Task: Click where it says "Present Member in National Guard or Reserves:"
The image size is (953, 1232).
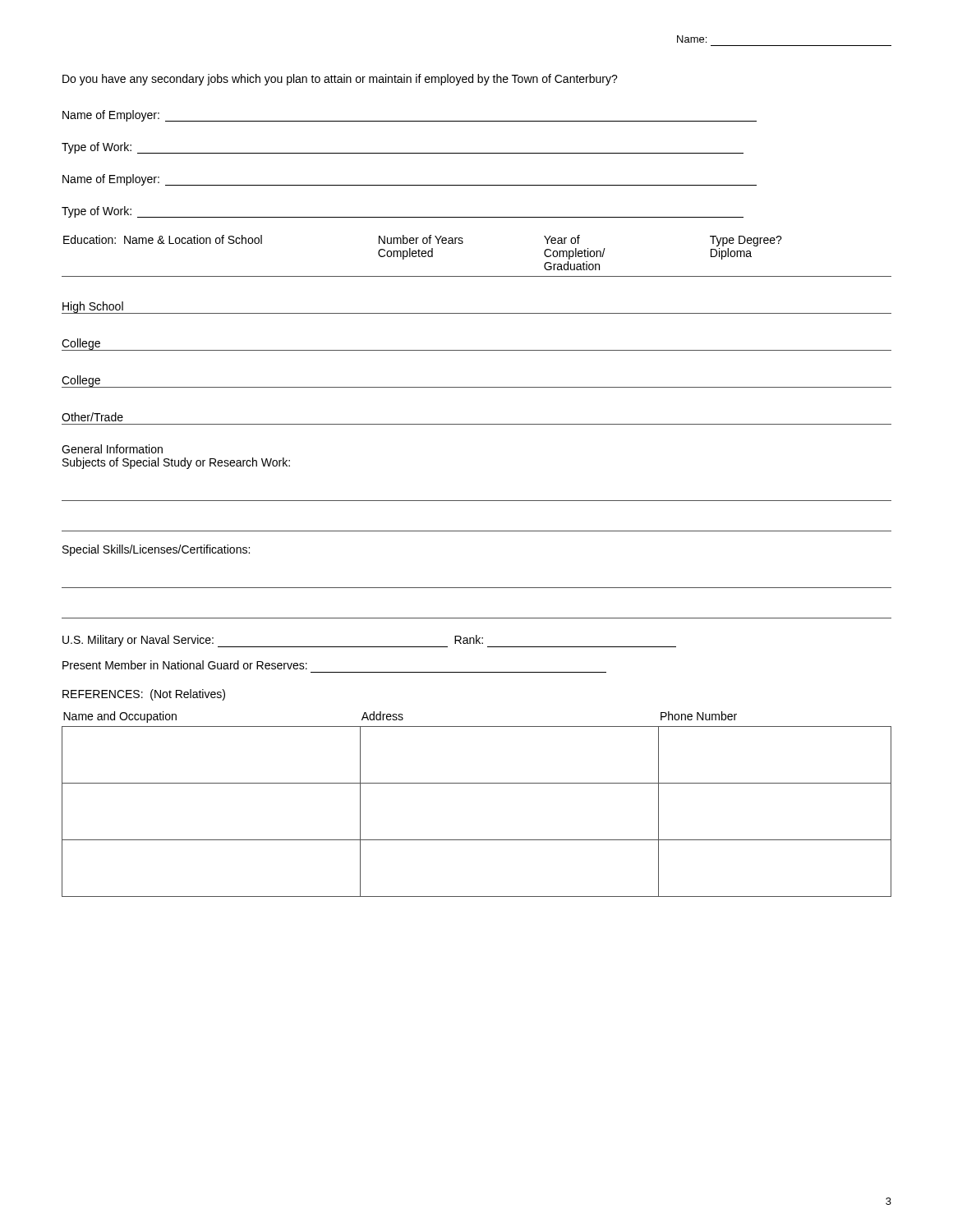Action: (x=334, y=666)
